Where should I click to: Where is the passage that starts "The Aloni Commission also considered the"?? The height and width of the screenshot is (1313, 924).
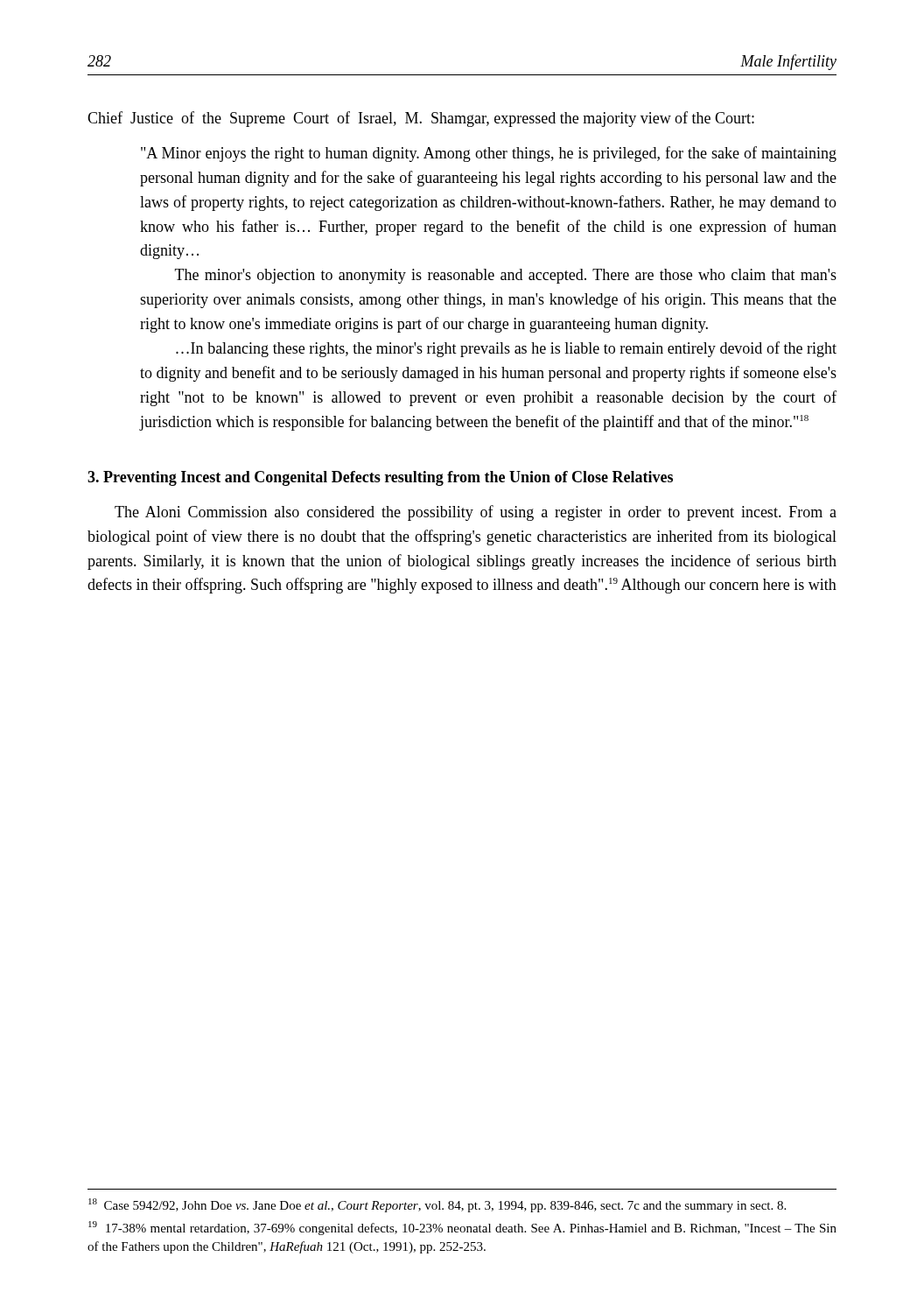[x=462, y=549]
